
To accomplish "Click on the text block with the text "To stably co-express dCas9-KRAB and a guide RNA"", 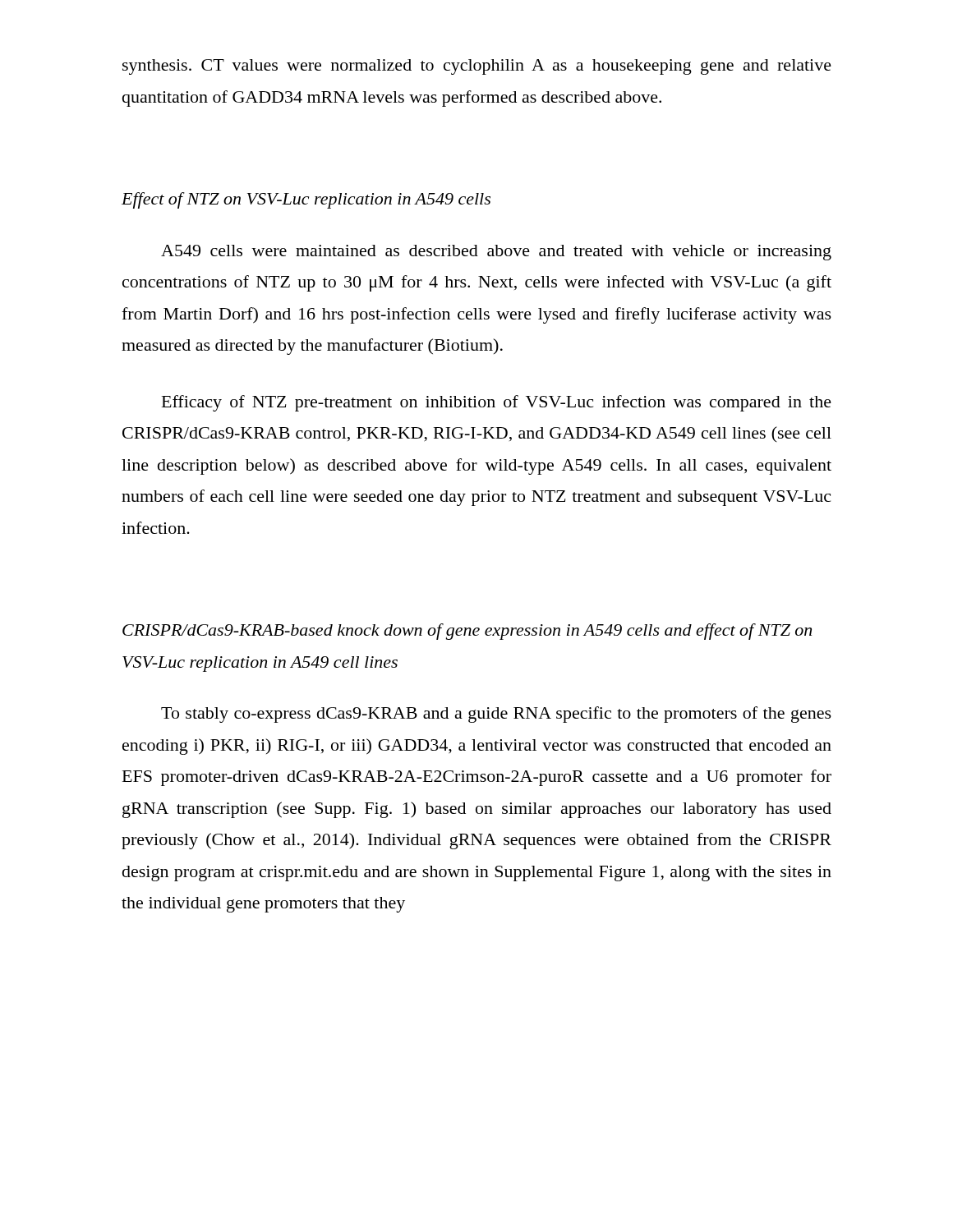I will [x=476, y=808].
